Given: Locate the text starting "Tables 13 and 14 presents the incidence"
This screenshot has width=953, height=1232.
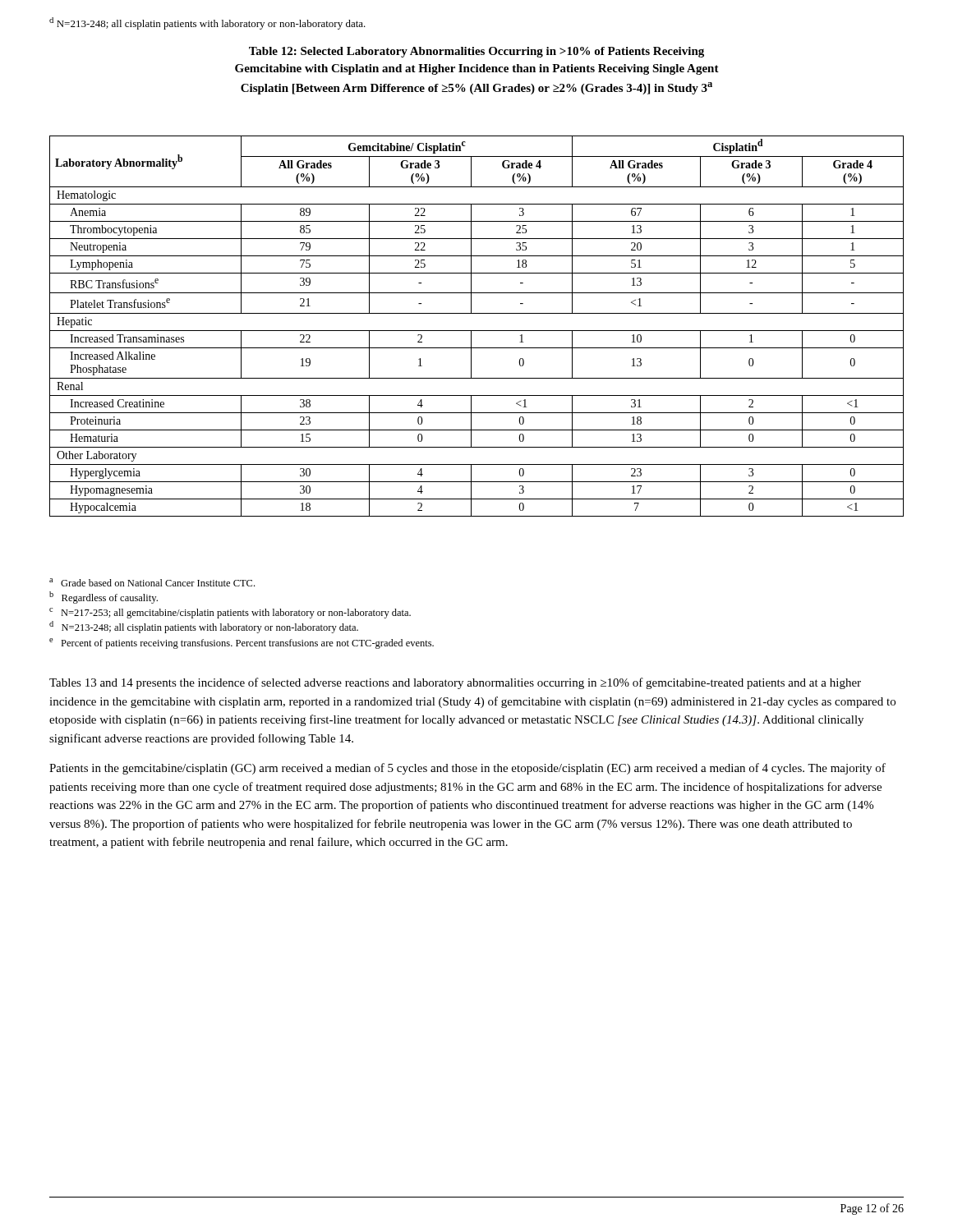Looking at the screenshot, I should click(x=476, y=710).
